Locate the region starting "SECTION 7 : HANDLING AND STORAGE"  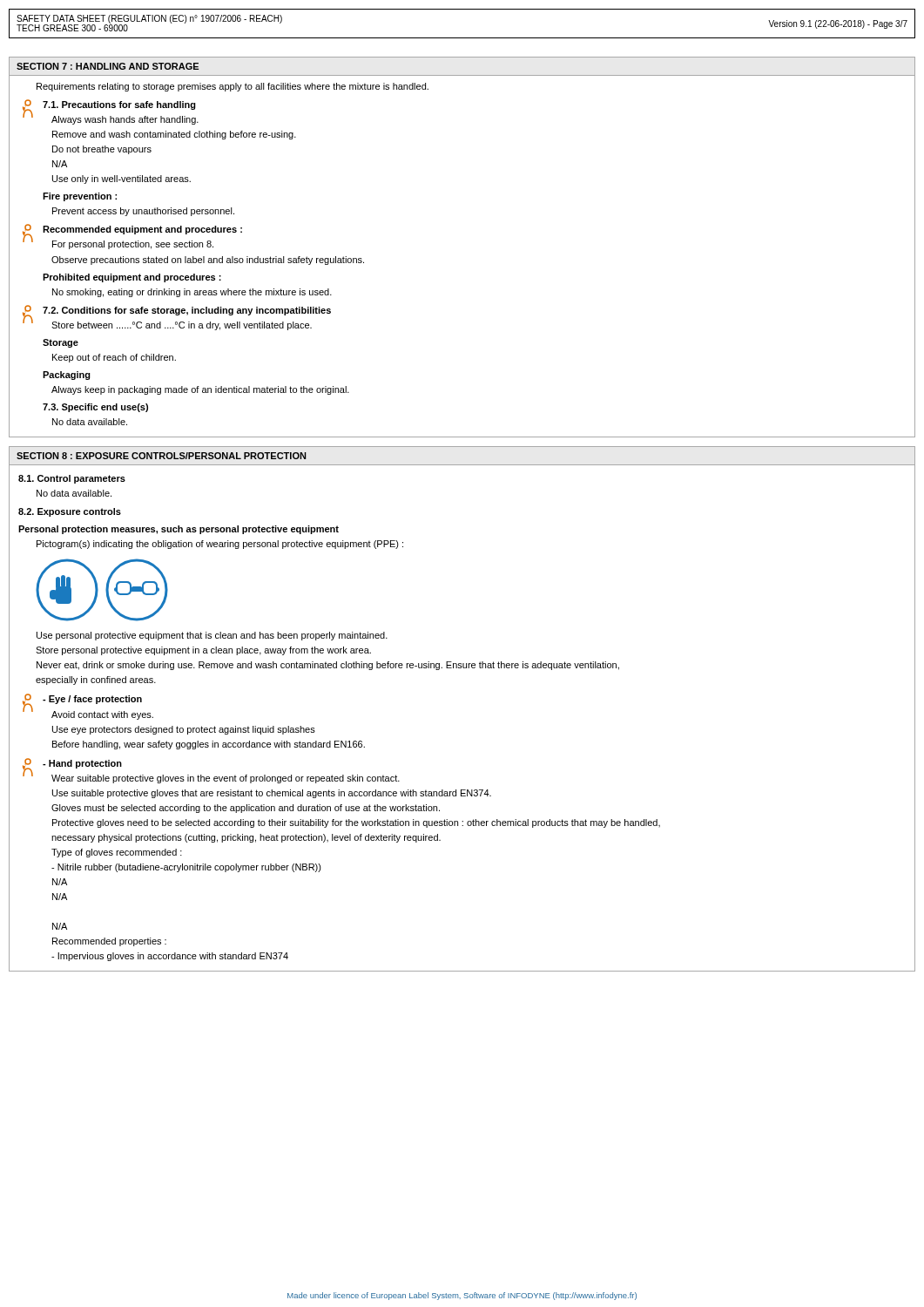[108, 66]
